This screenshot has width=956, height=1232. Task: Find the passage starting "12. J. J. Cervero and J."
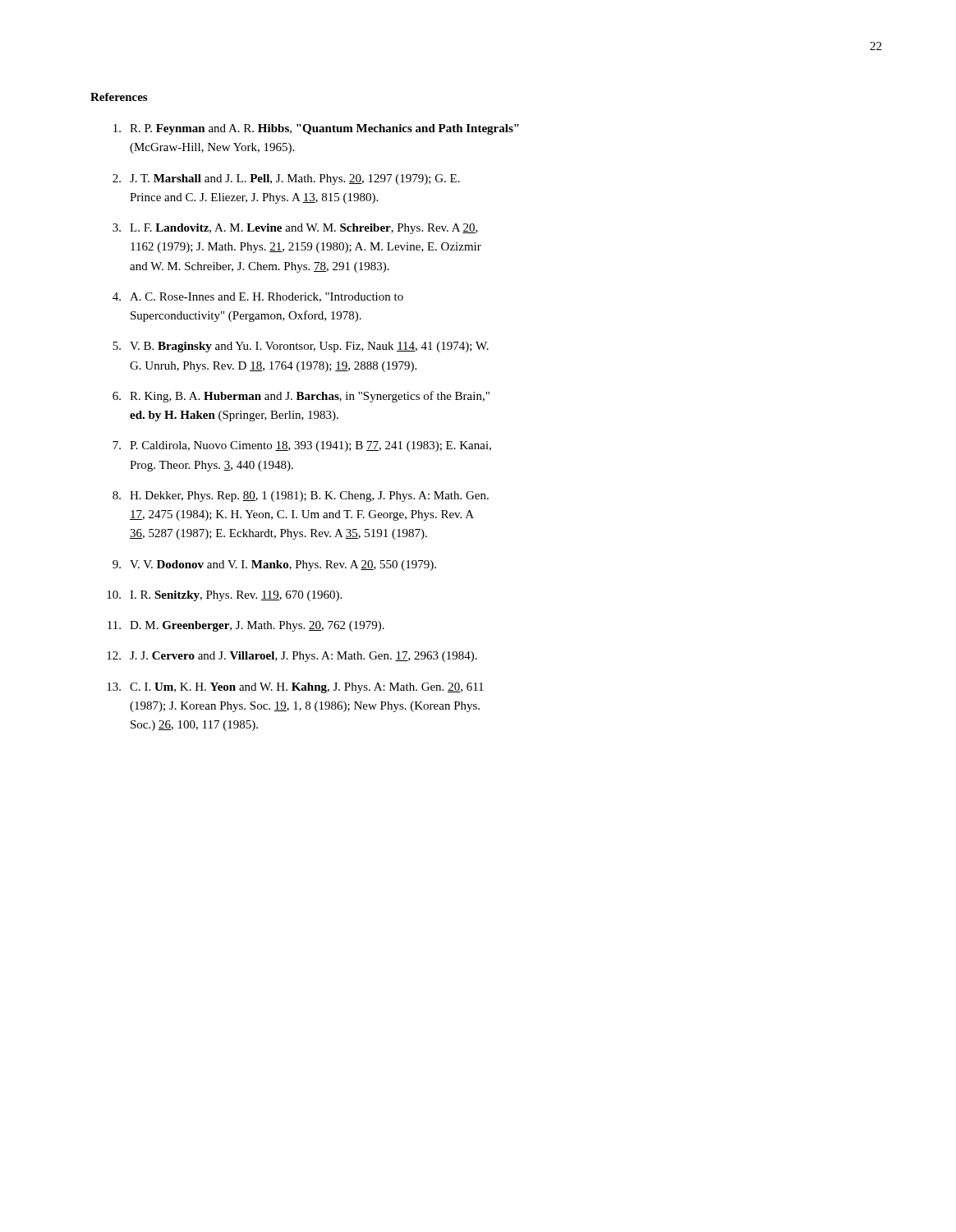pyautogui.click(x=486, y=656)
